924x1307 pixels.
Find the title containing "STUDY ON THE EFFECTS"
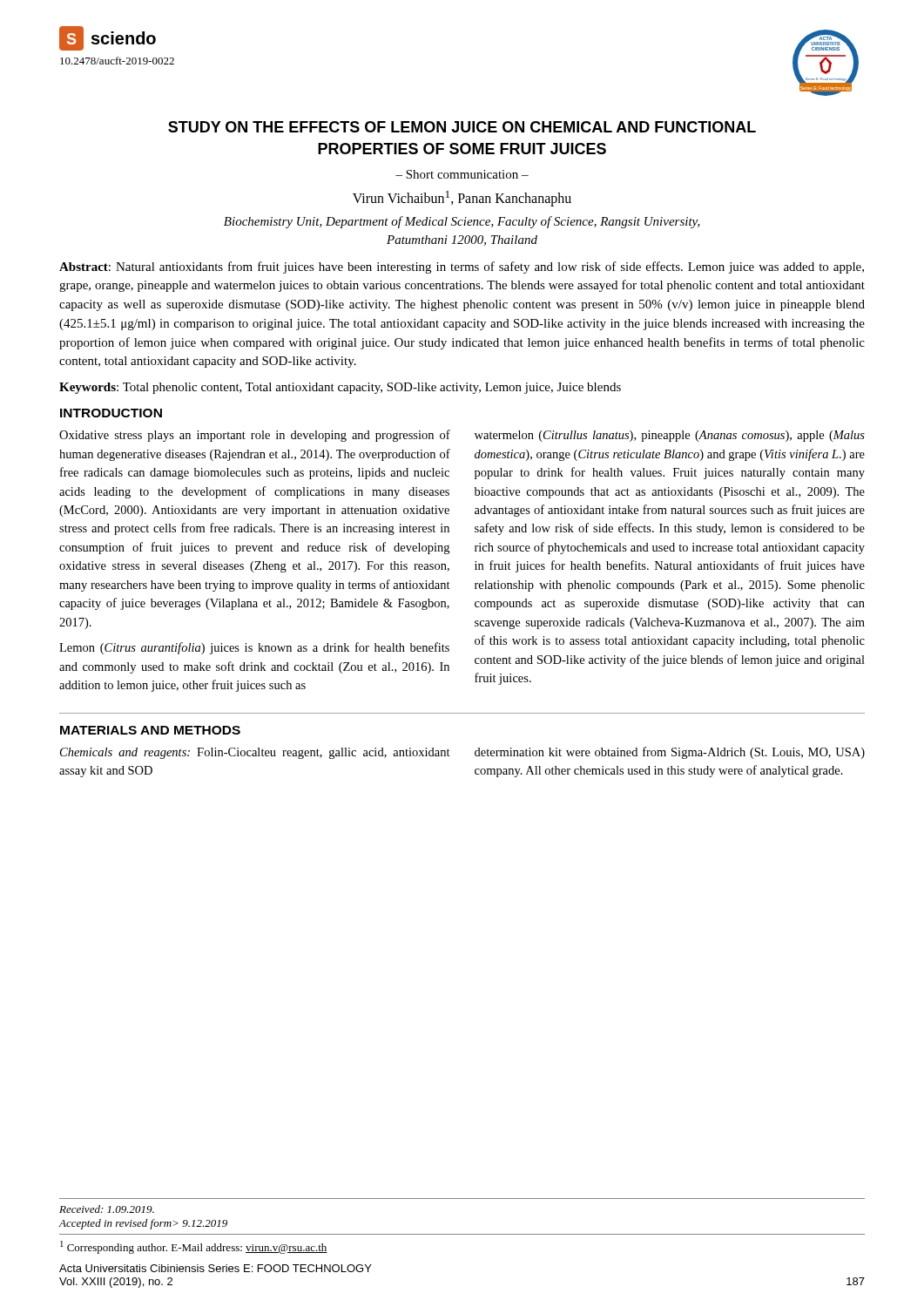[x=462, y=139]
